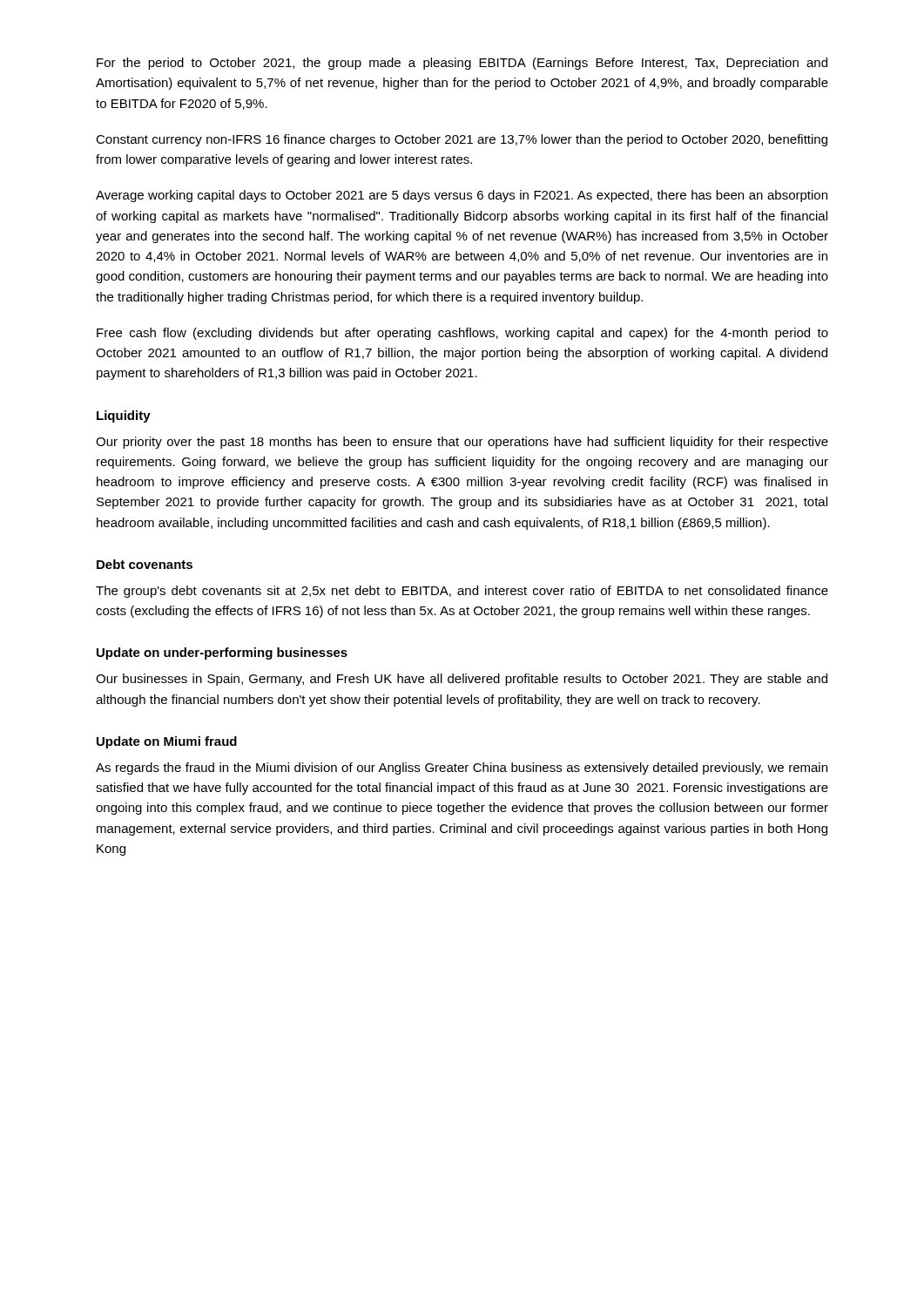
Task: Locate the text block that reads "Average working capital"
Action: click(x=462, y=246)
